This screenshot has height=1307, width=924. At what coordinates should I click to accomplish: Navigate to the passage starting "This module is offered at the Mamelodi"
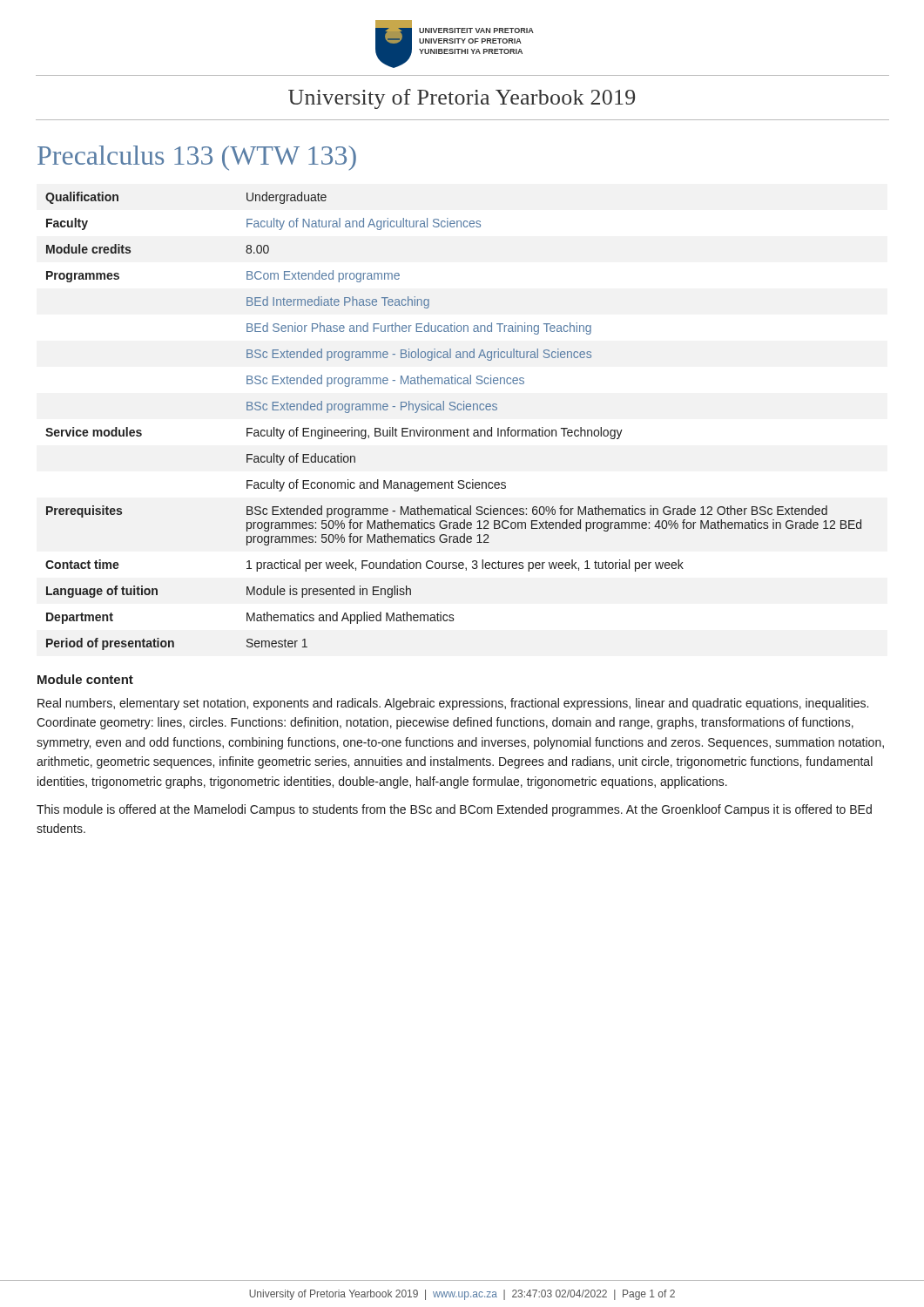[455, 819]
